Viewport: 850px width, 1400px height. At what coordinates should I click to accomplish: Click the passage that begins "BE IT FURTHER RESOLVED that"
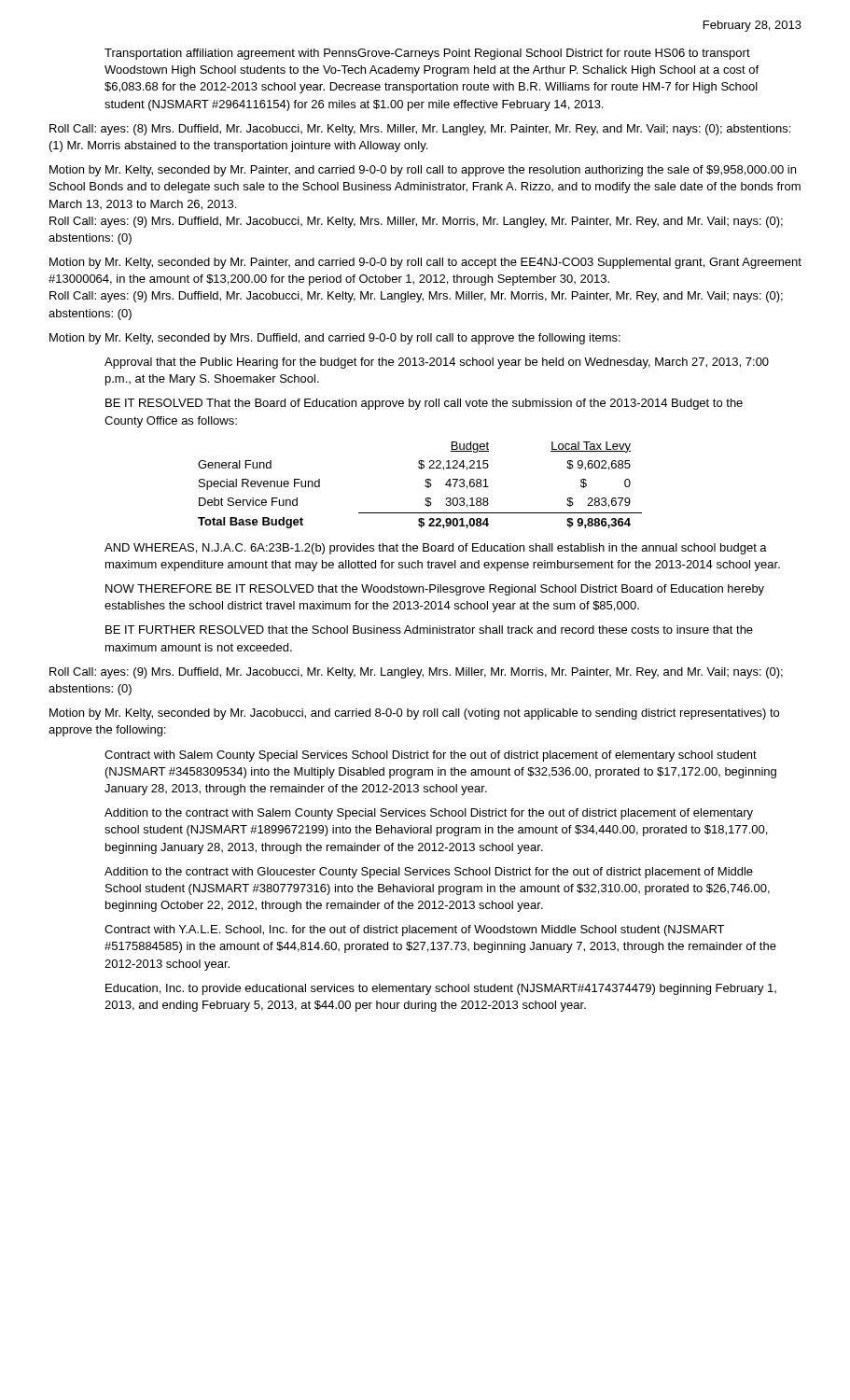coord(429,638)
